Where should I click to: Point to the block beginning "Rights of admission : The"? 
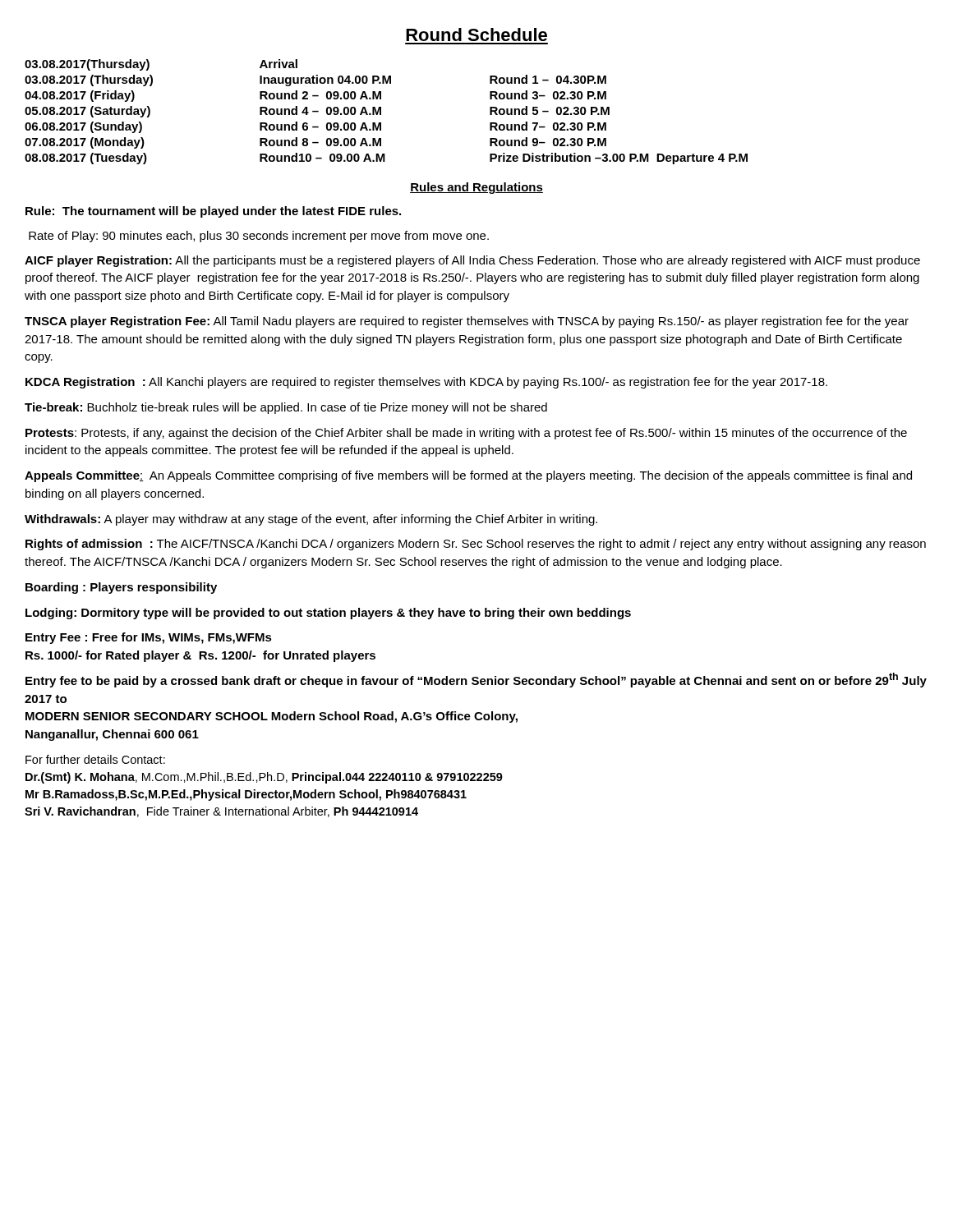click(x=476, y=552)
